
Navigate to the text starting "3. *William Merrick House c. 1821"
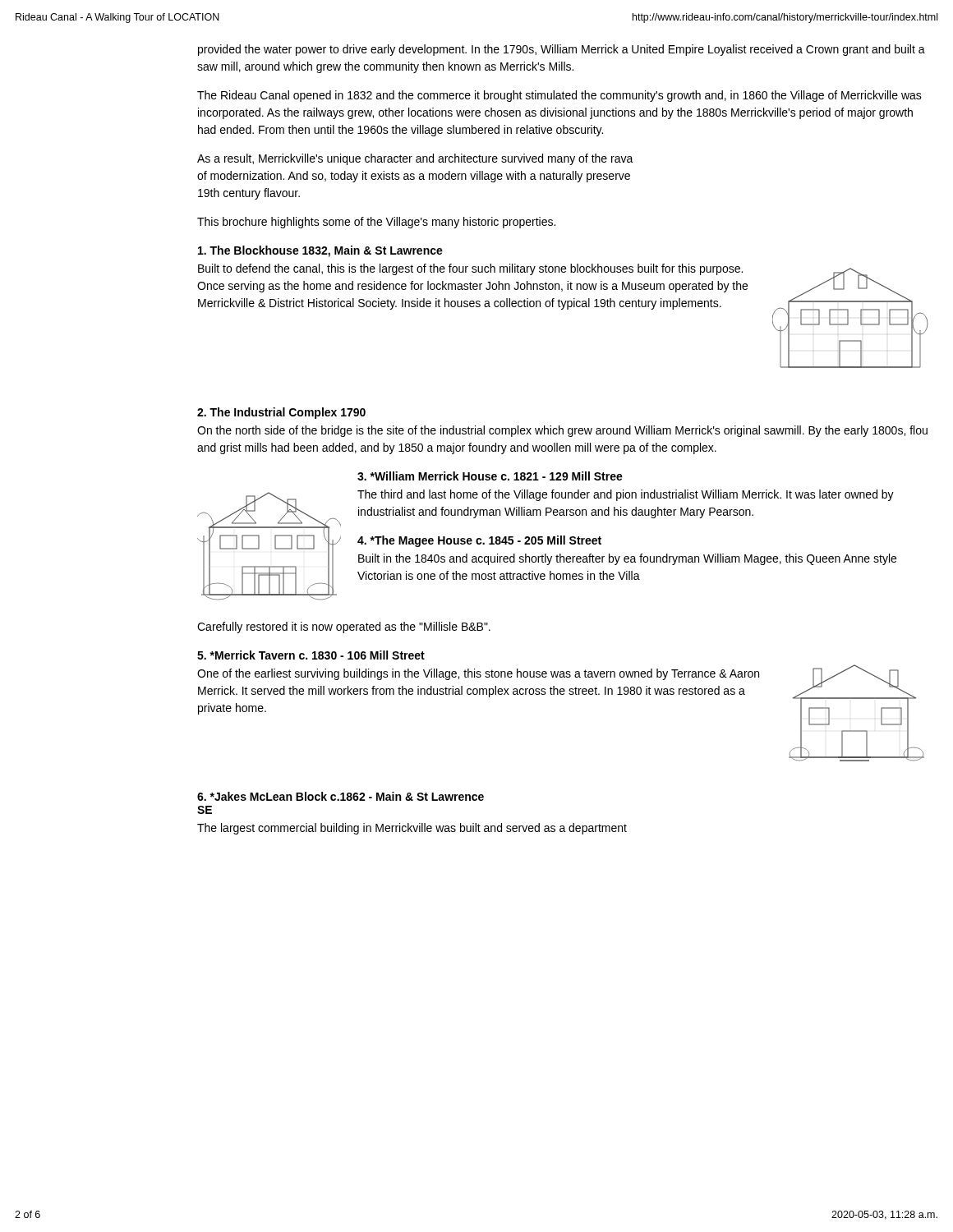[x=490, y=476]
